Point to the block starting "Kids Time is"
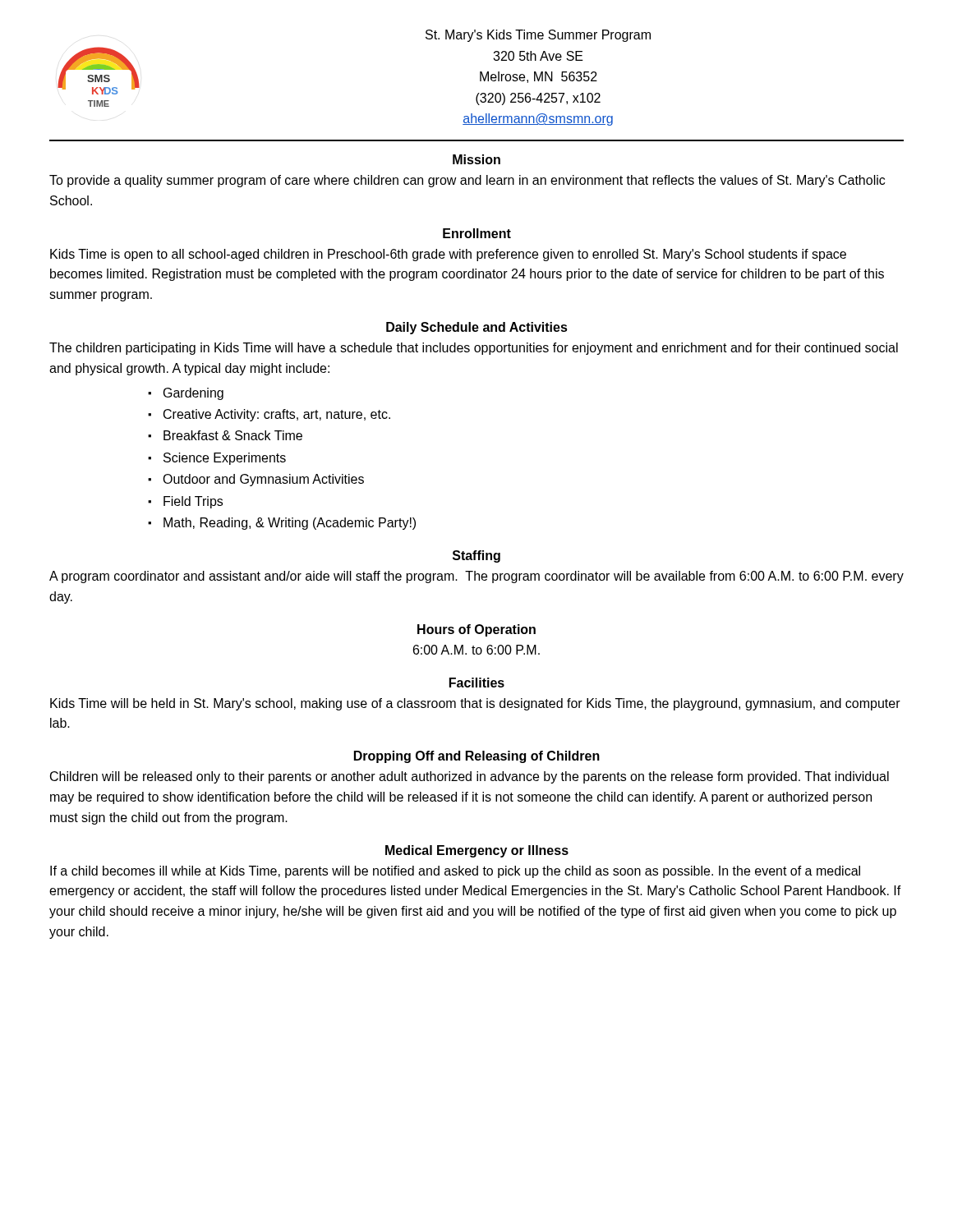 (x=467, y=274)
